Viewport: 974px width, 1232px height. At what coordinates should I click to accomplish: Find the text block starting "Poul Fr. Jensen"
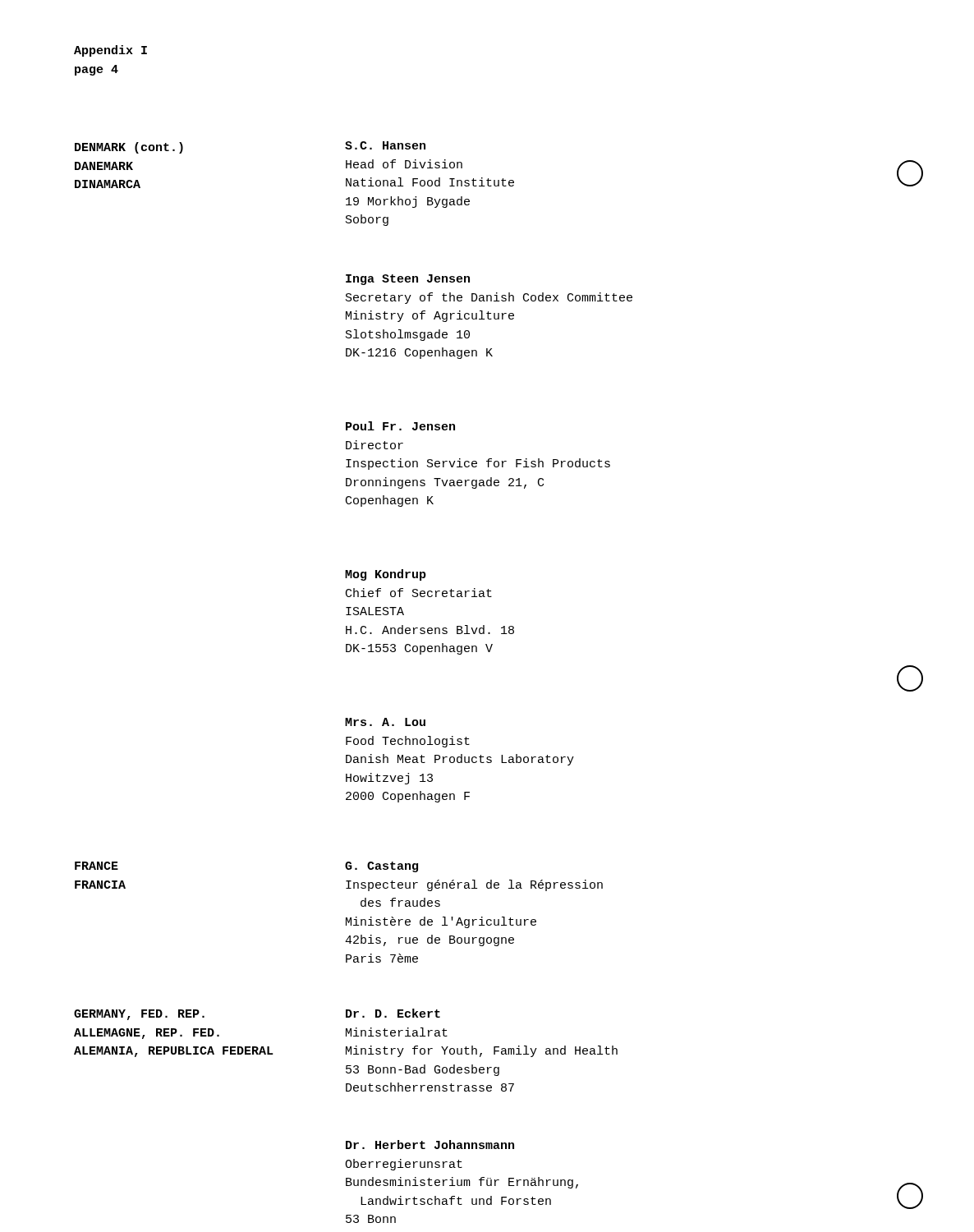pos(478,464)
